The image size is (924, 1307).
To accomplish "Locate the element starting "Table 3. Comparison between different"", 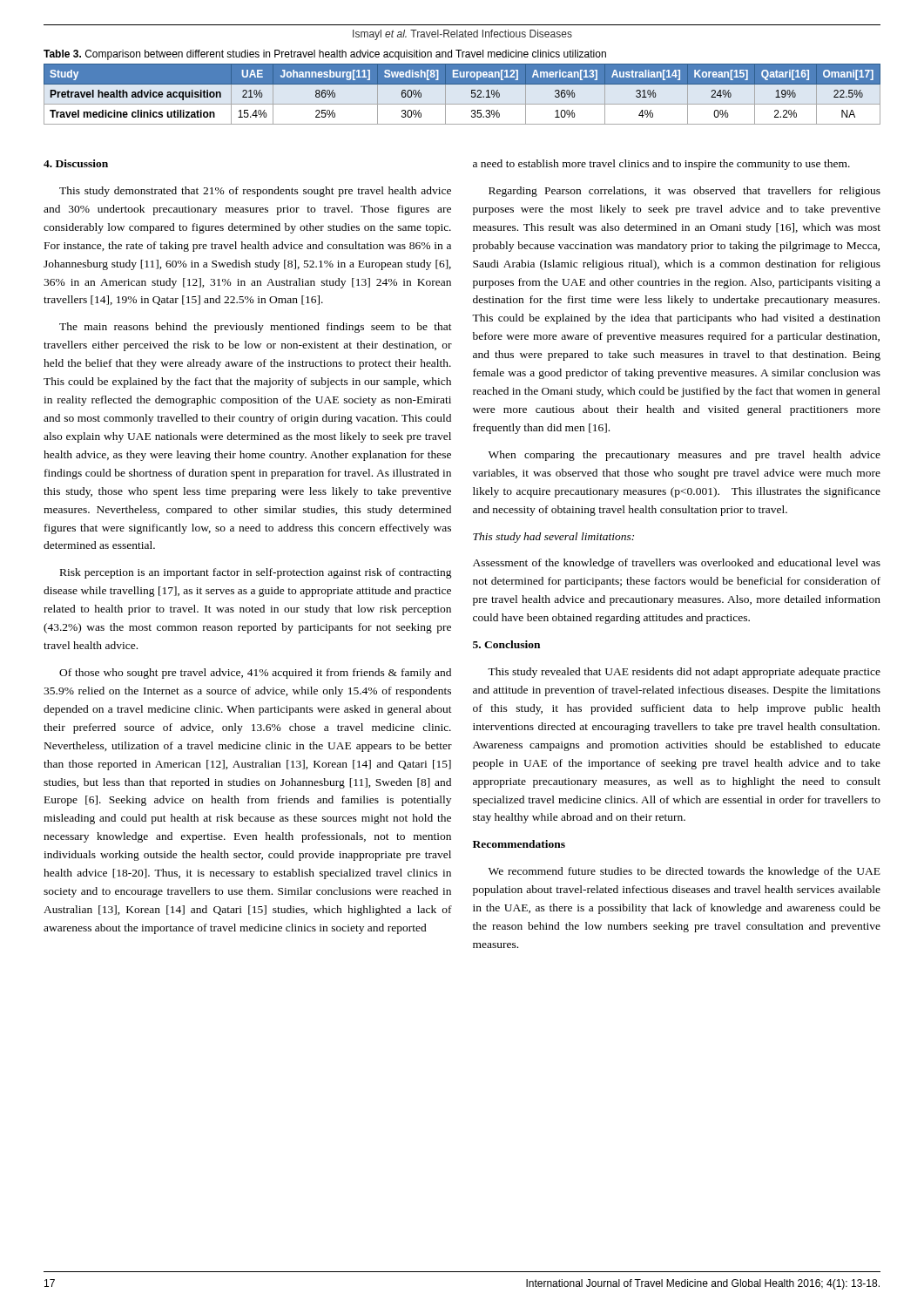I will [325, 54].
